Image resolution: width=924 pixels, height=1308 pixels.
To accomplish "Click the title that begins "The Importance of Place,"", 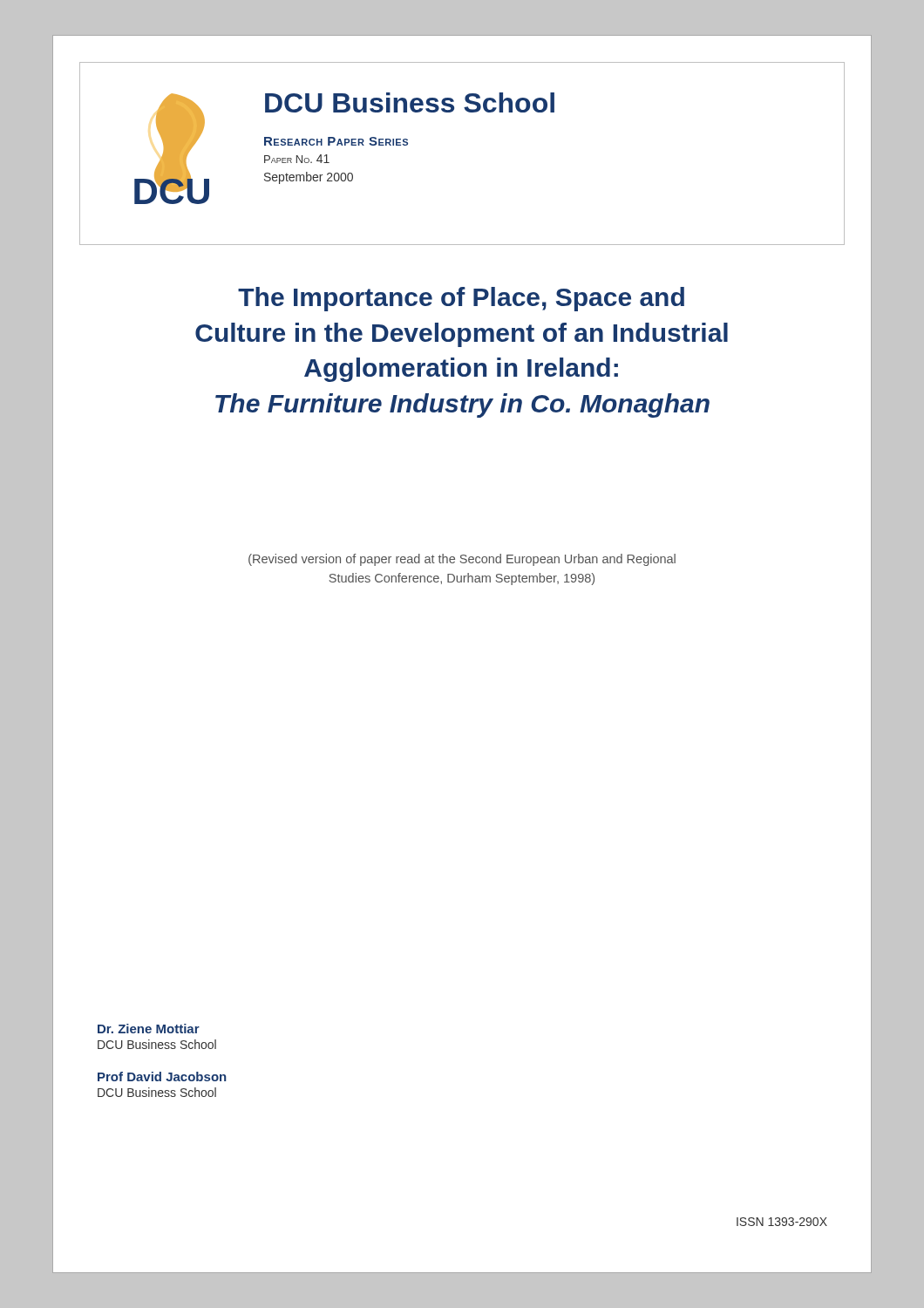I will [462, 351].
